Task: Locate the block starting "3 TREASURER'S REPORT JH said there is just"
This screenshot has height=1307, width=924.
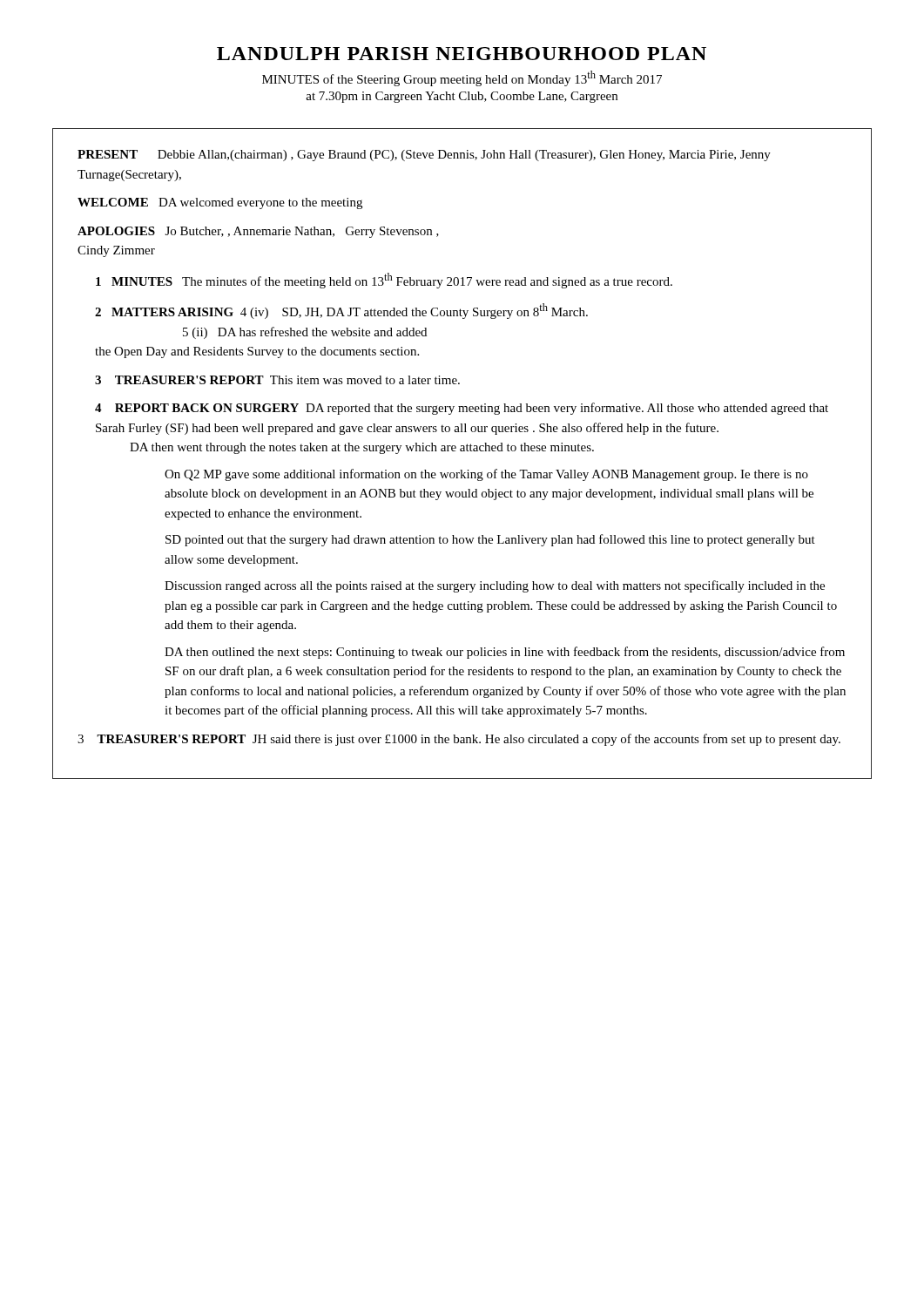Action: (x=459, y=738)
